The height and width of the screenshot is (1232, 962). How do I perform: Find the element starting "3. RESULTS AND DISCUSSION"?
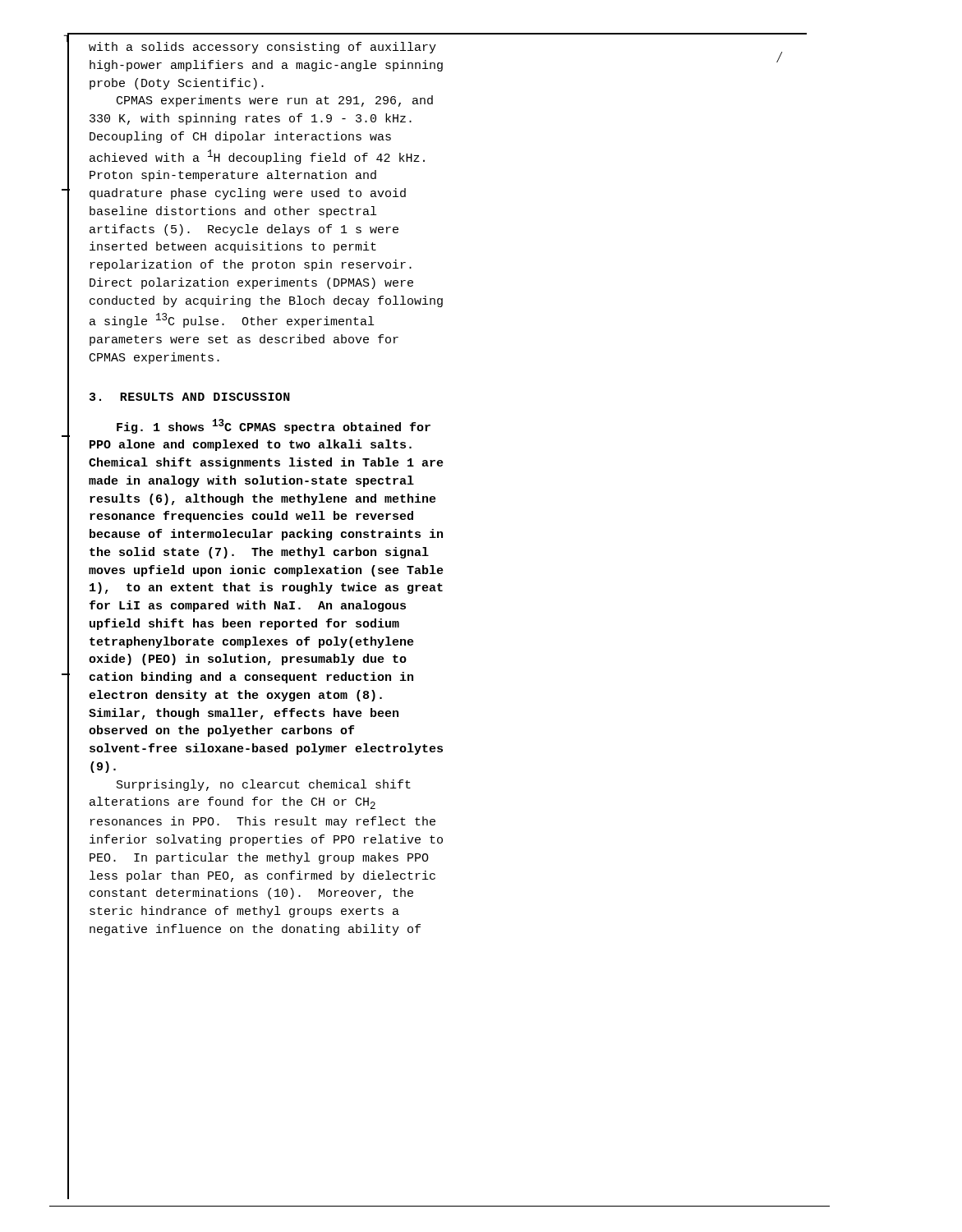190,398
